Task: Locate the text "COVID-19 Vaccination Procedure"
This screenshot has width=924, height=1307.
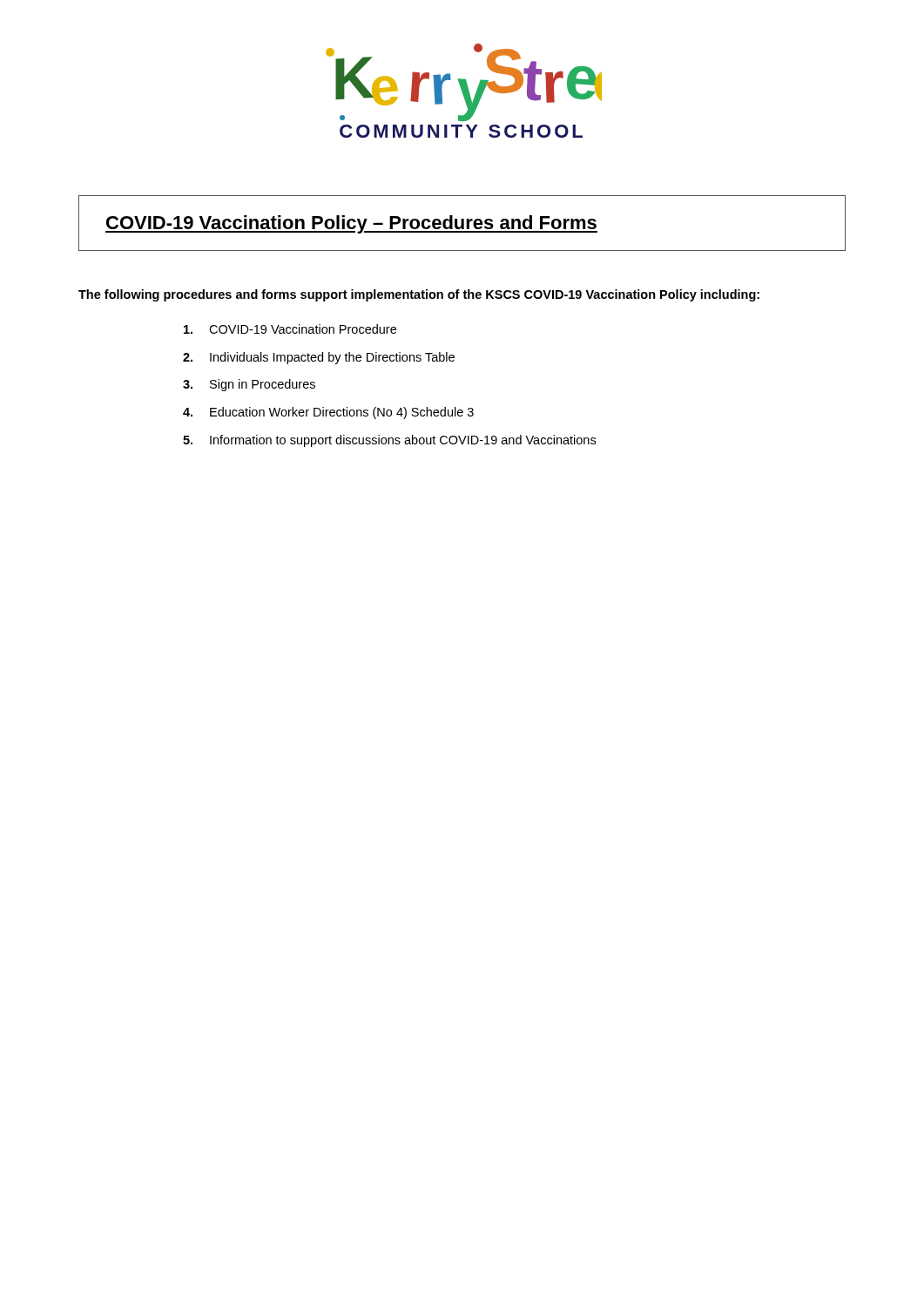Action: tap(290, 330)
